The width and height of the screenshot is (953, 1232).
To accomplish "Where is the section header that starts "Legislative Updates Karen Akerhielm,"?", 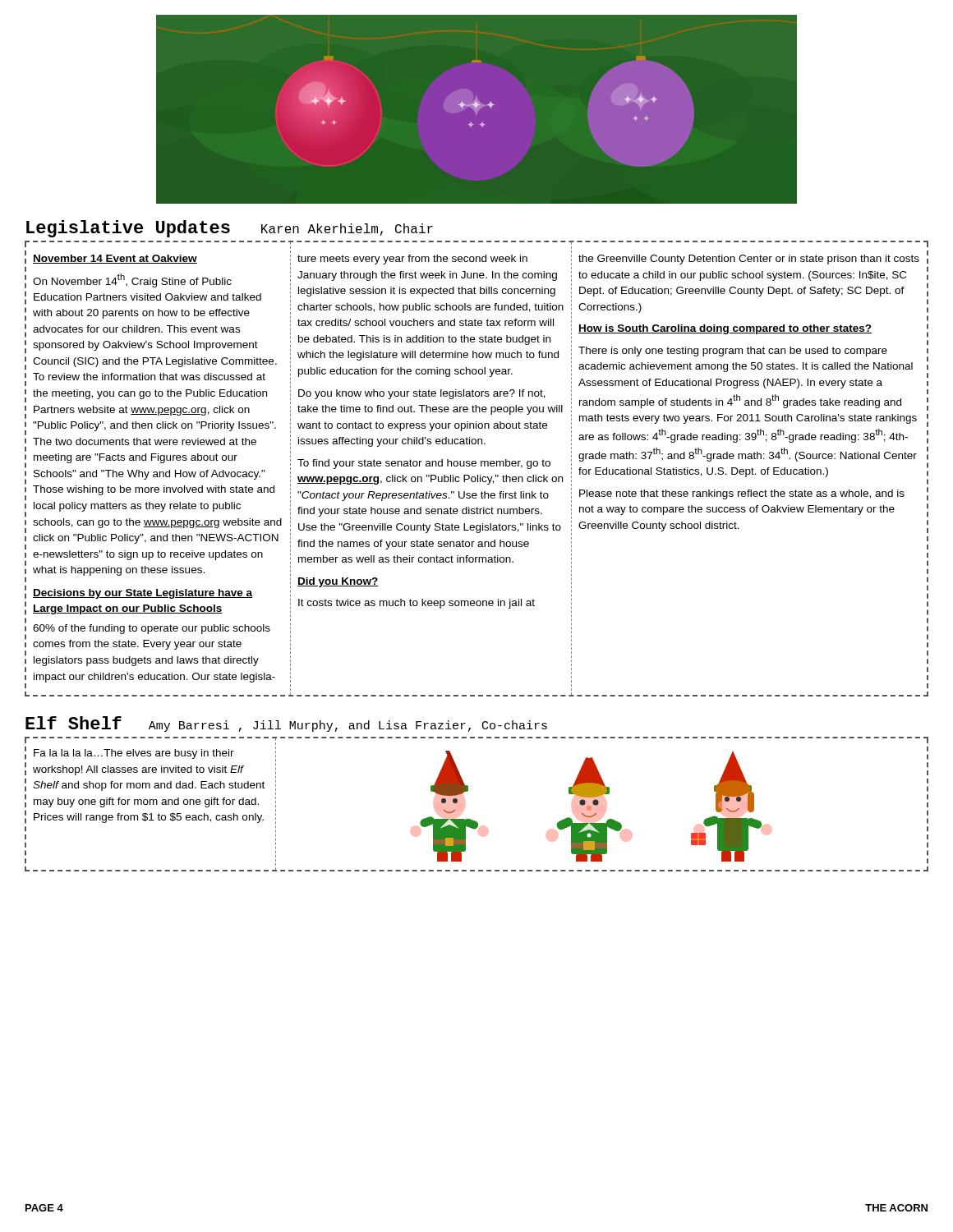I will [229, 229].
